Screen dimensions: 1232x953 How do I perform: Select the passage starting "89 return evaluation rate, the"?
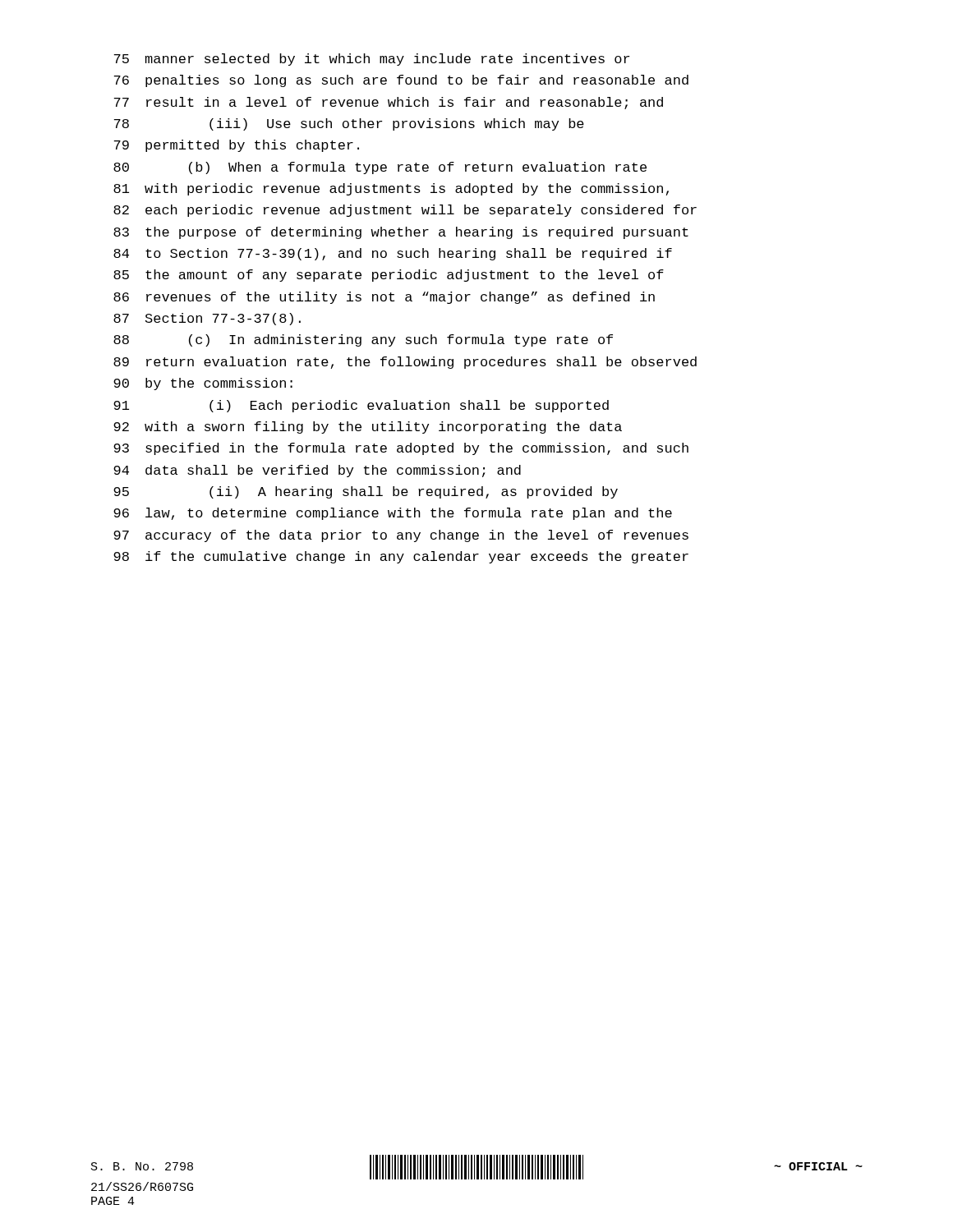[x=476, y=363]
